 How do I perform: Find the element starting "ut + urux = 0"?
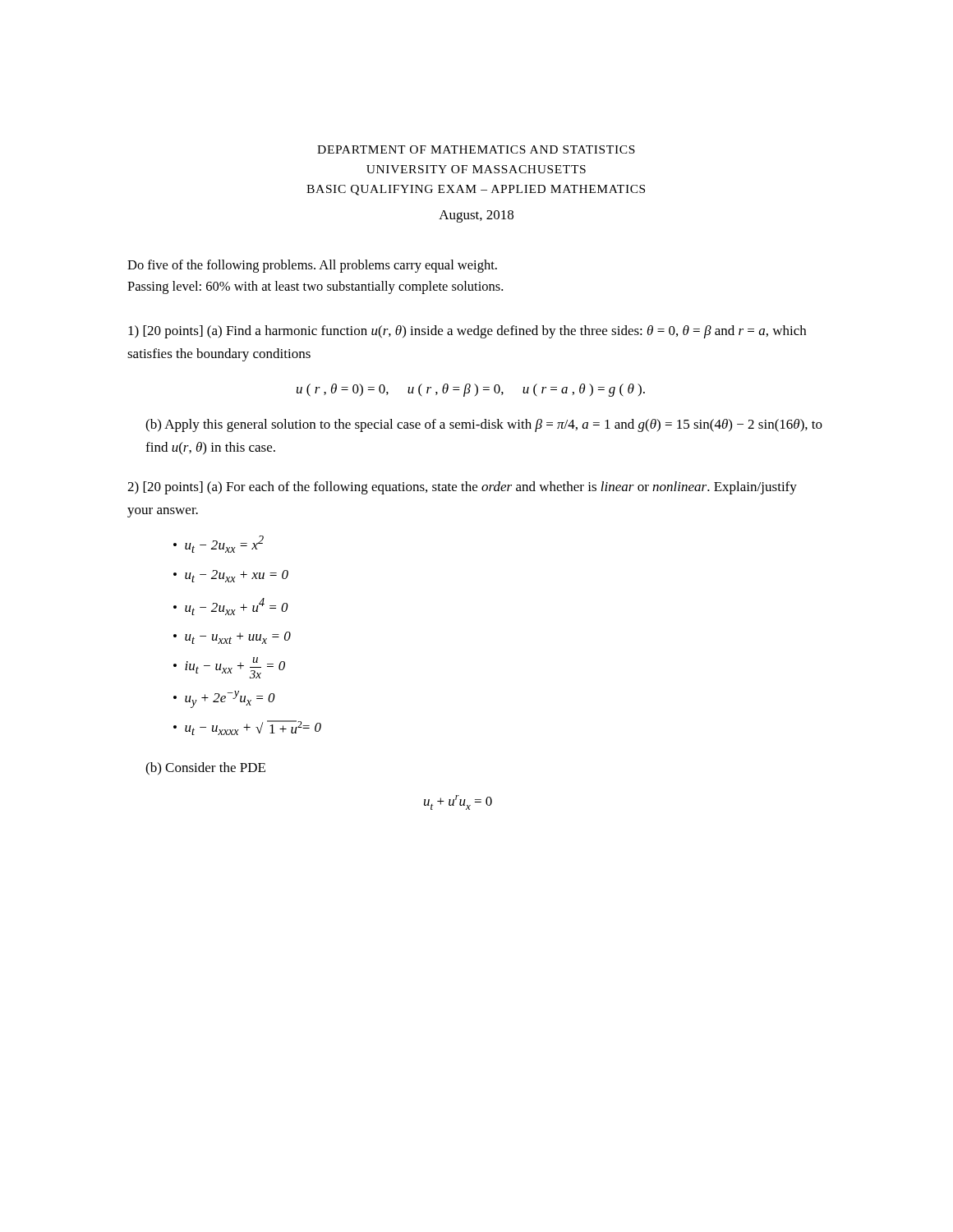click(476, 800)
